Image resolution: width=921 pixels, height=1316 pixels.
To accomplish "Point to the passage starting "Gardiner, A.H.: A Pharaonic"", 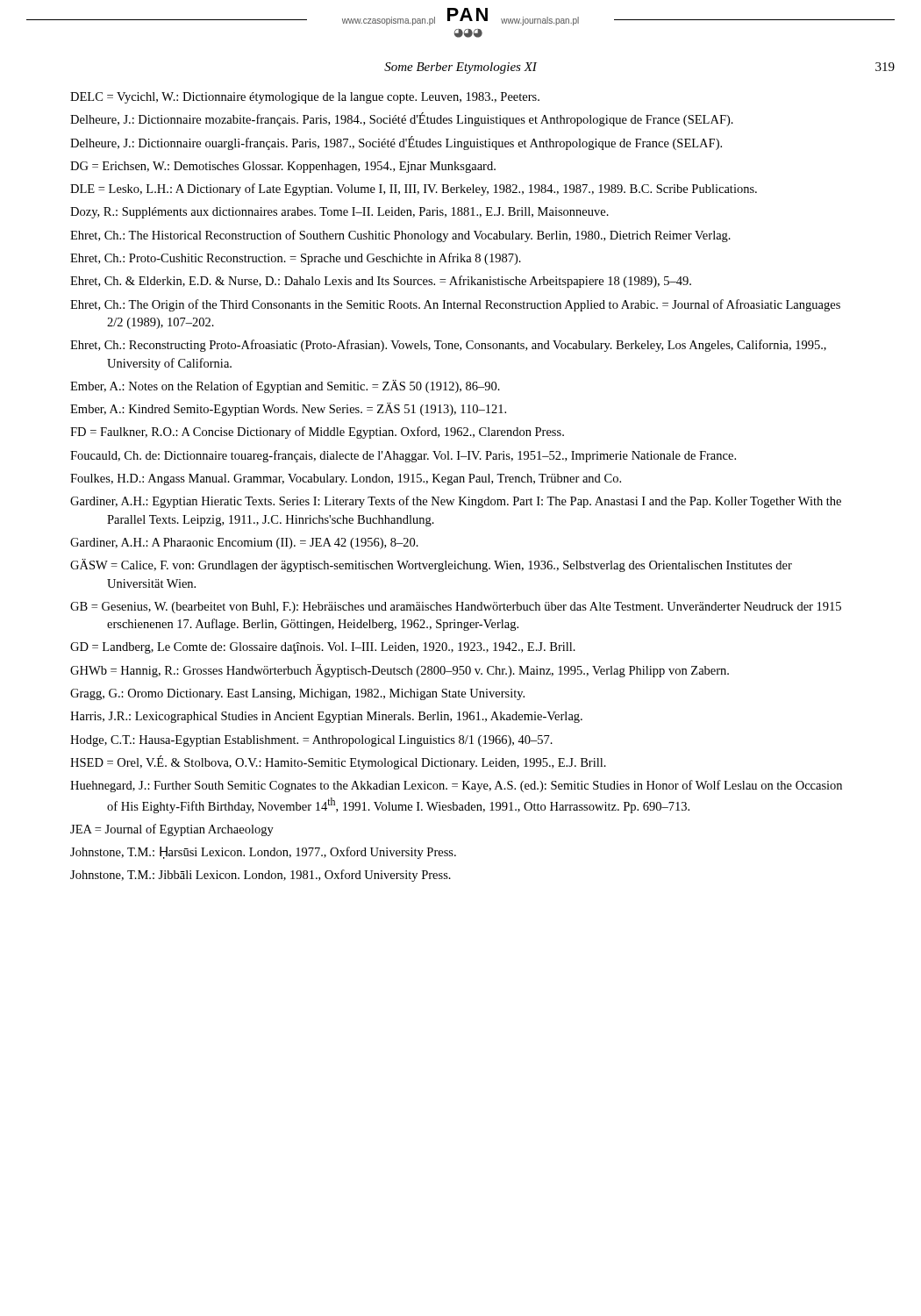I will click(x=244, y=542).
